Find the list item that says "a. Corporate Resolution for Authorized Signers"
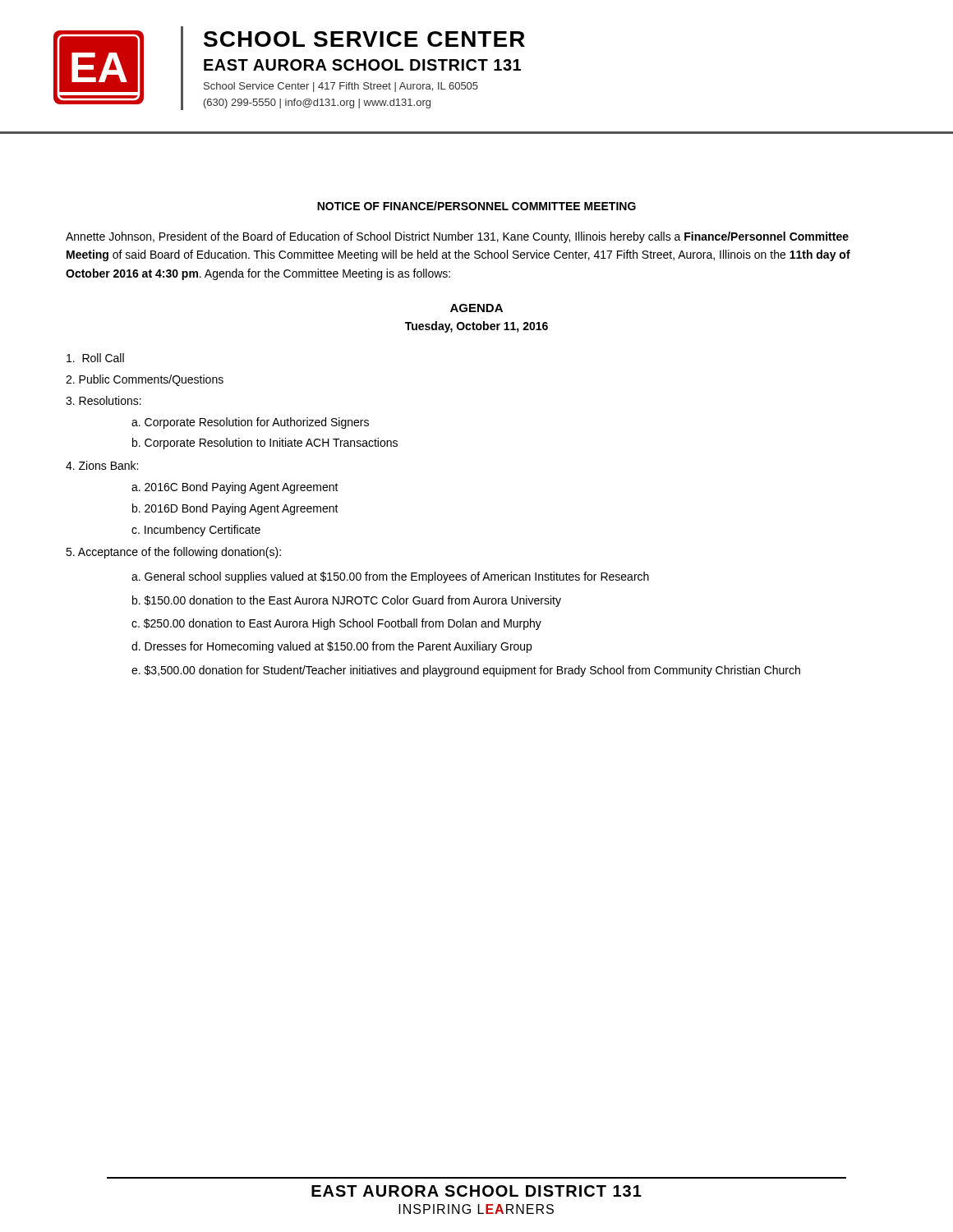Viewport: 953px width, 1232px height. tap(250, 422)
